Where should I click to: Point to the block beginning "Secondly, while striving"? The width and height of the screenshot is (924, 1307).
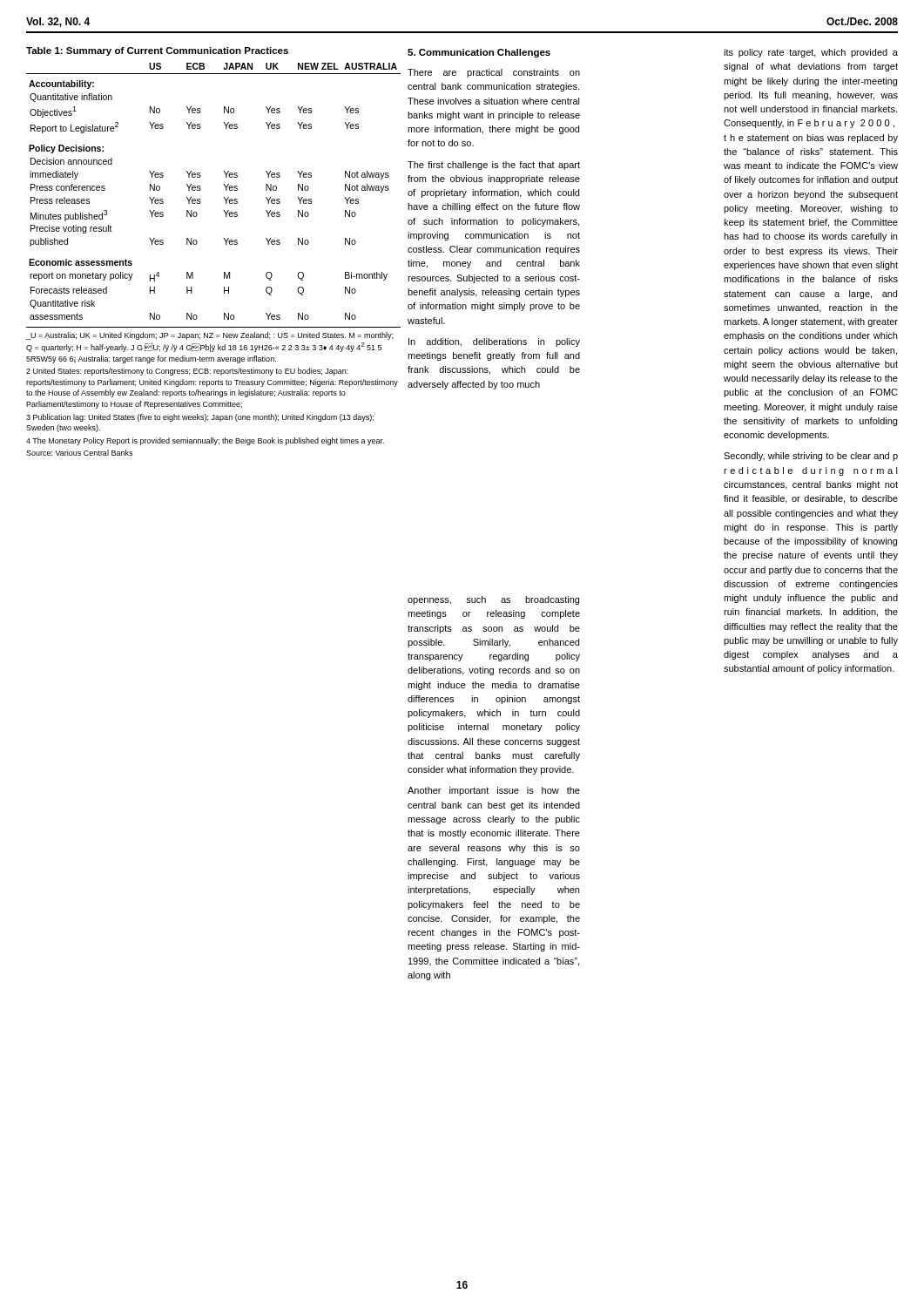811,562
